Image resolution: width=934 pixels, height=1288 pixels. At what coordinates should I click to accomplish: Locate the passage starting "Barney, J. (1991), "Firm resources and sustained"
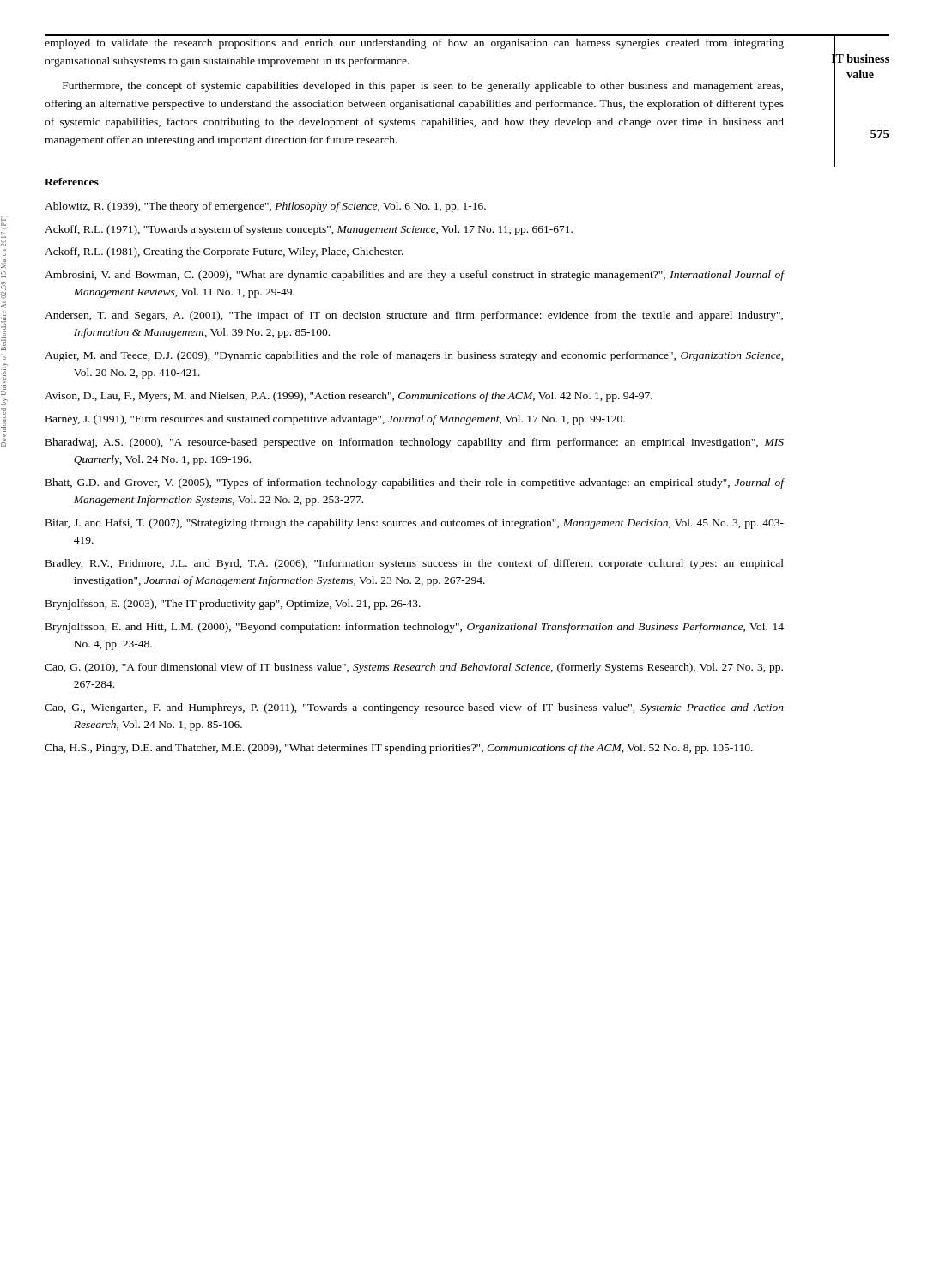point(335,419)
